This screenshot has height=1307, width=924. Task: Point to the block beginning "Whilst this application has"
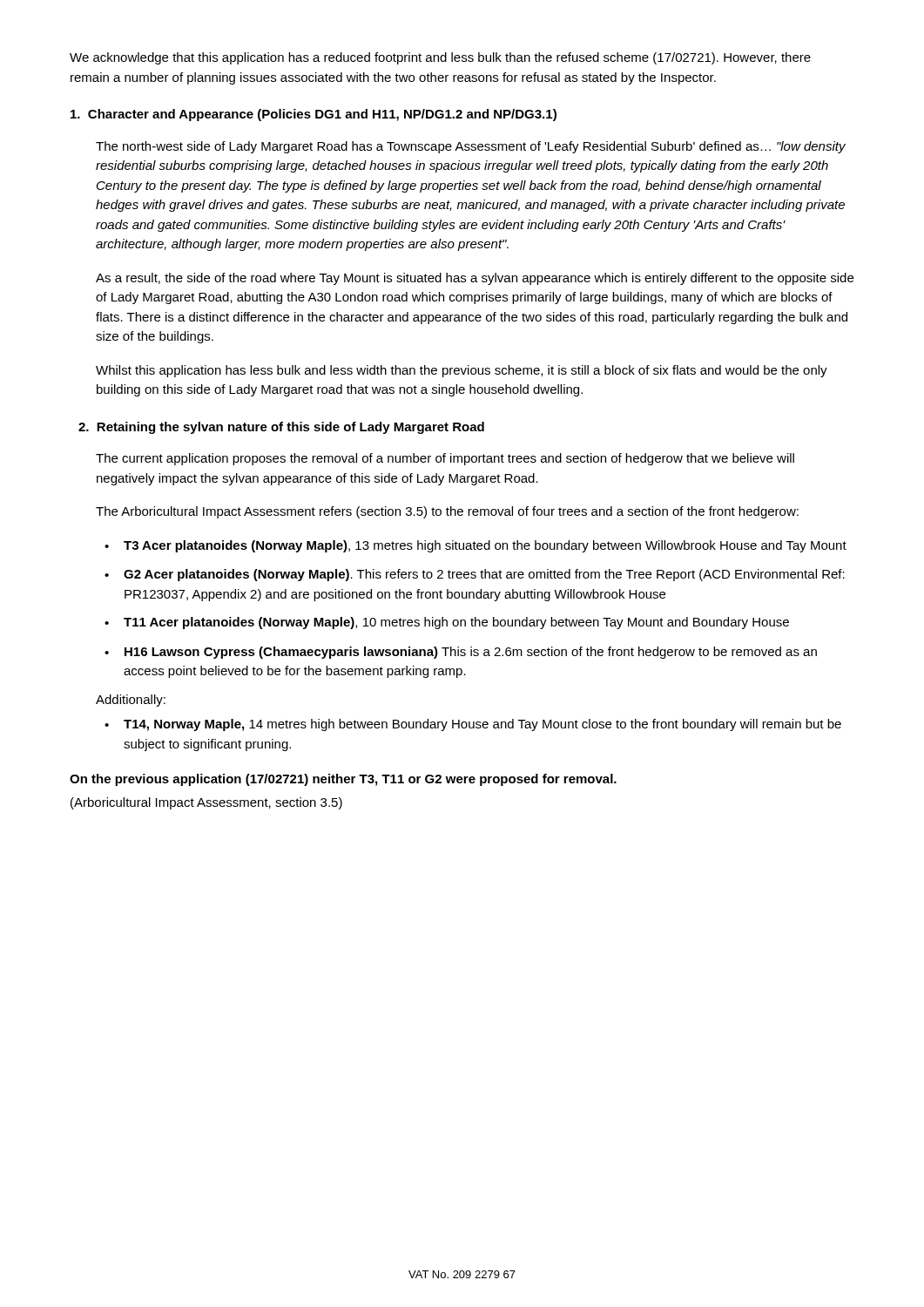(x=461, y=379)
